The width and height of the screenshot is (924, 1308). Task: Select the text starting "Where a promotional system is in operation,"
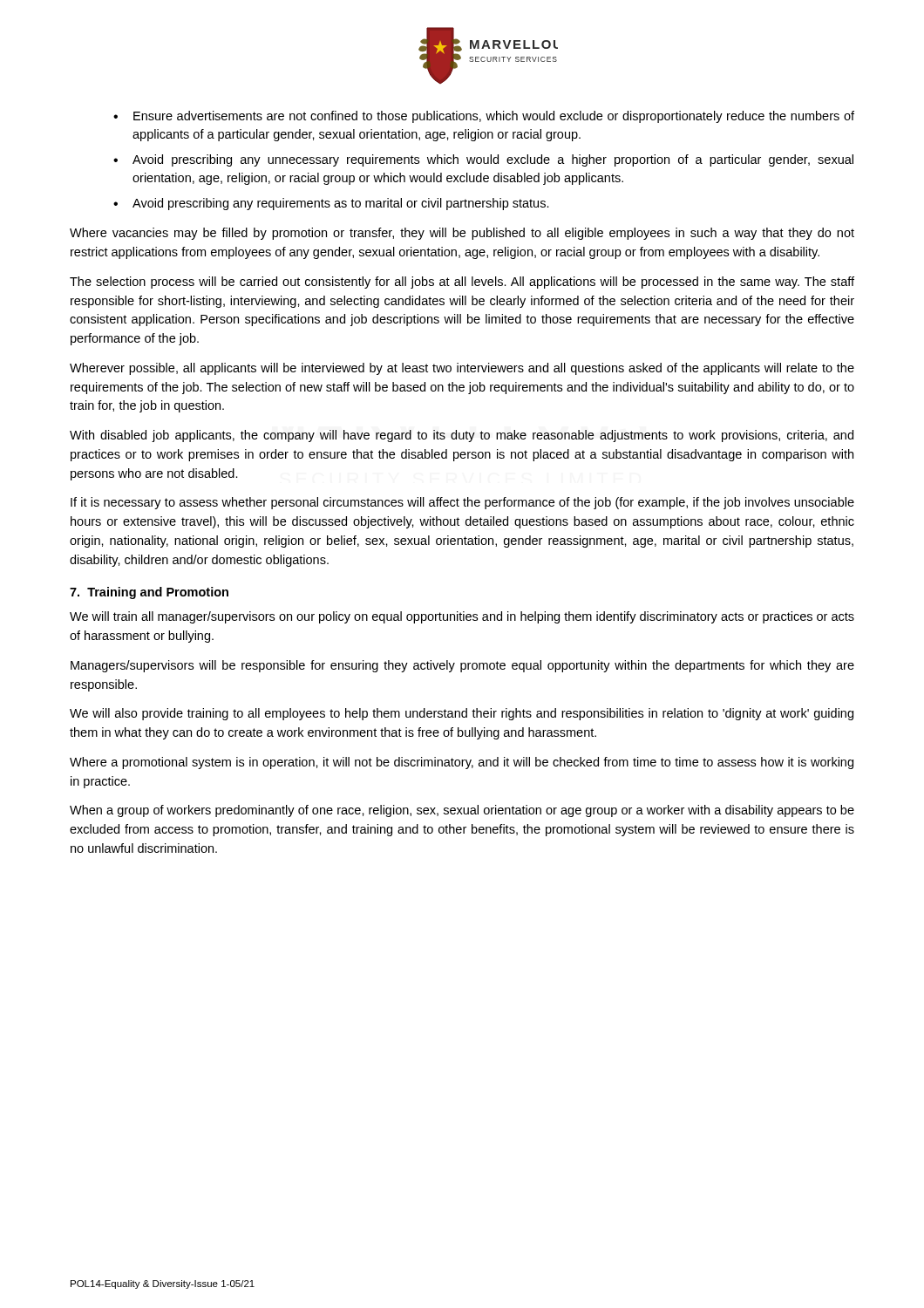point(462,772)
